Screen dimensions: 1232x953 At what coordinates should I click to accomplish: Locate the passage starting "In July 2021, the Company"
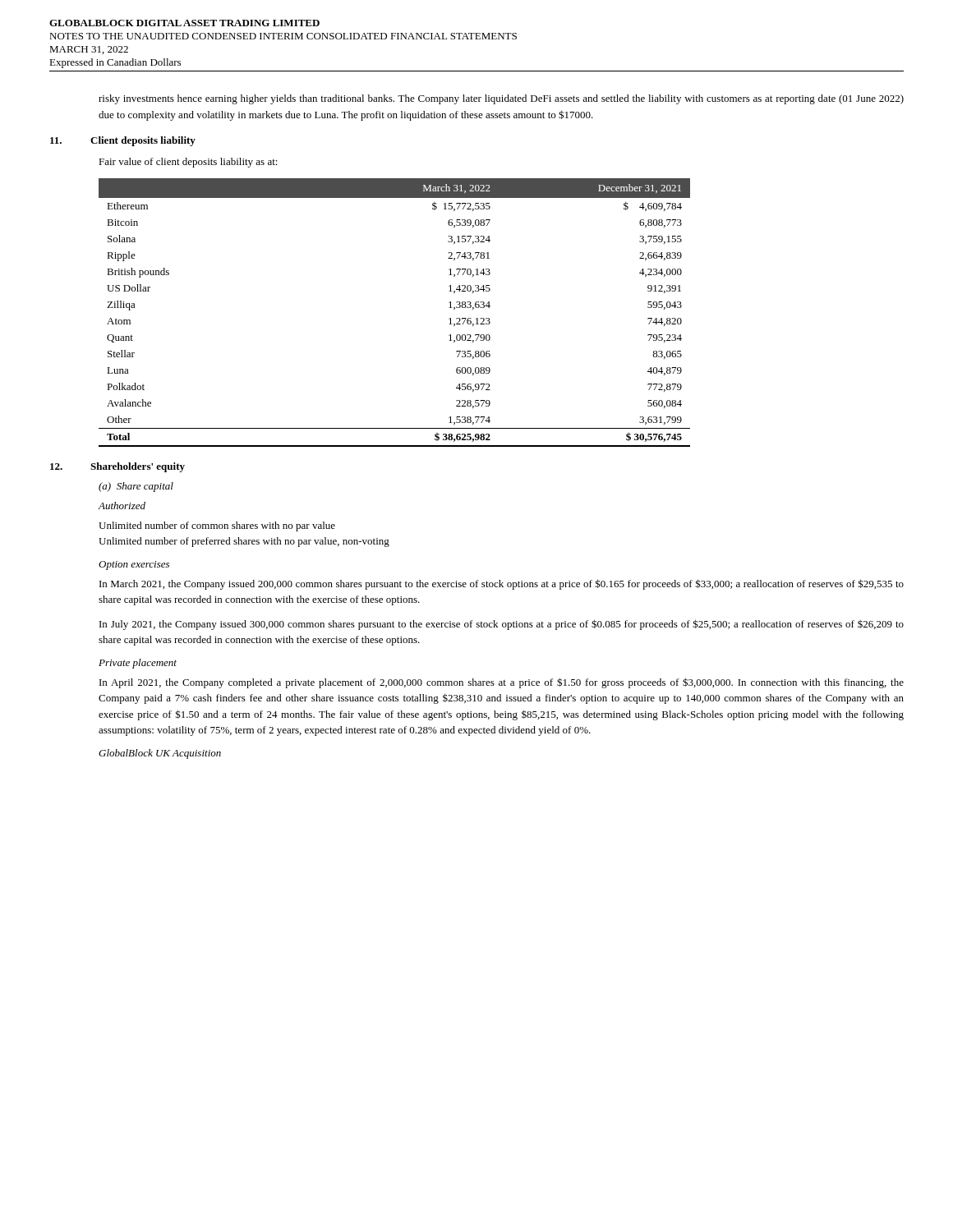coord(501,631)
